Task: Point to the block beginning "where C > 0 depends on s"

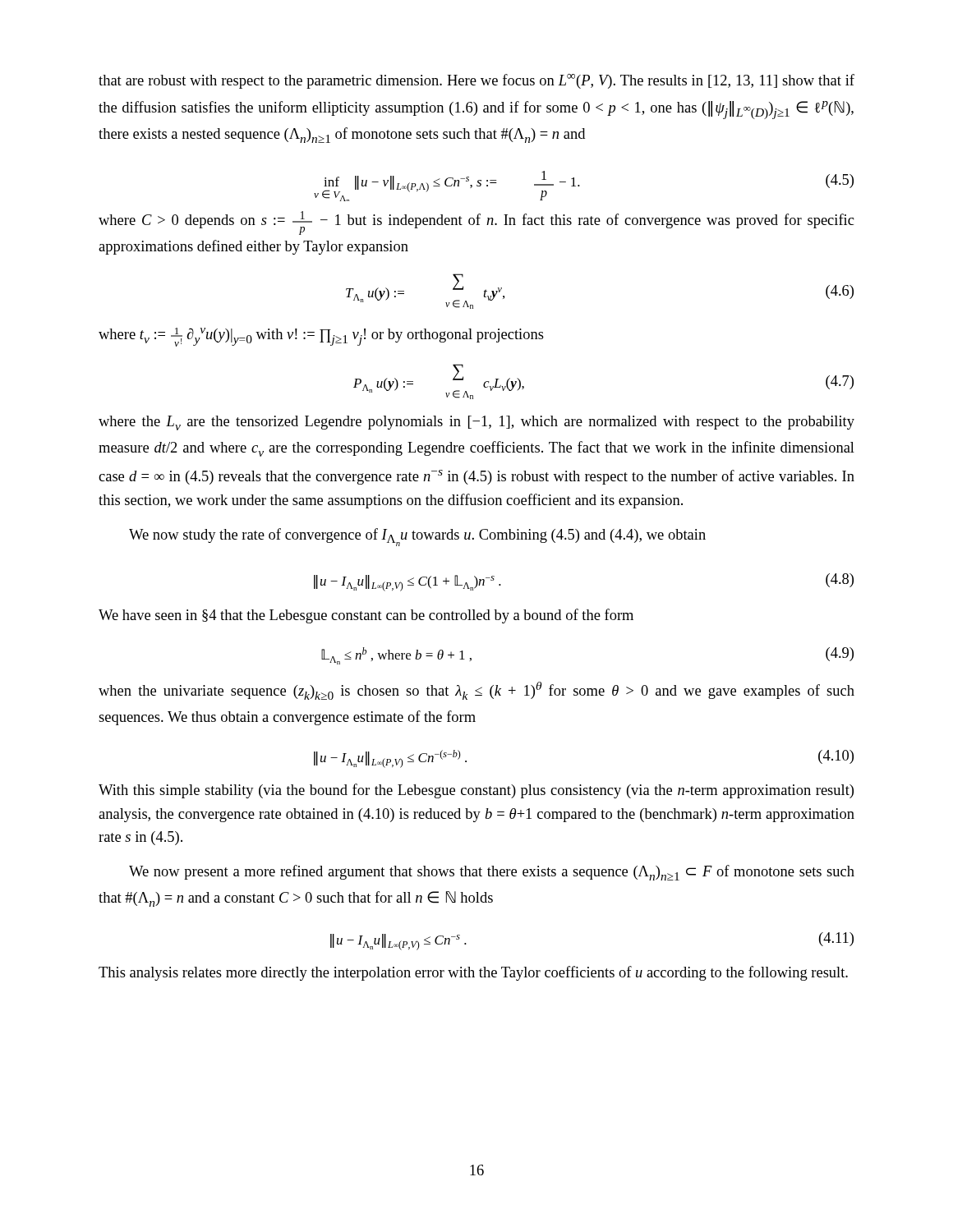Action: pos(476,234)
